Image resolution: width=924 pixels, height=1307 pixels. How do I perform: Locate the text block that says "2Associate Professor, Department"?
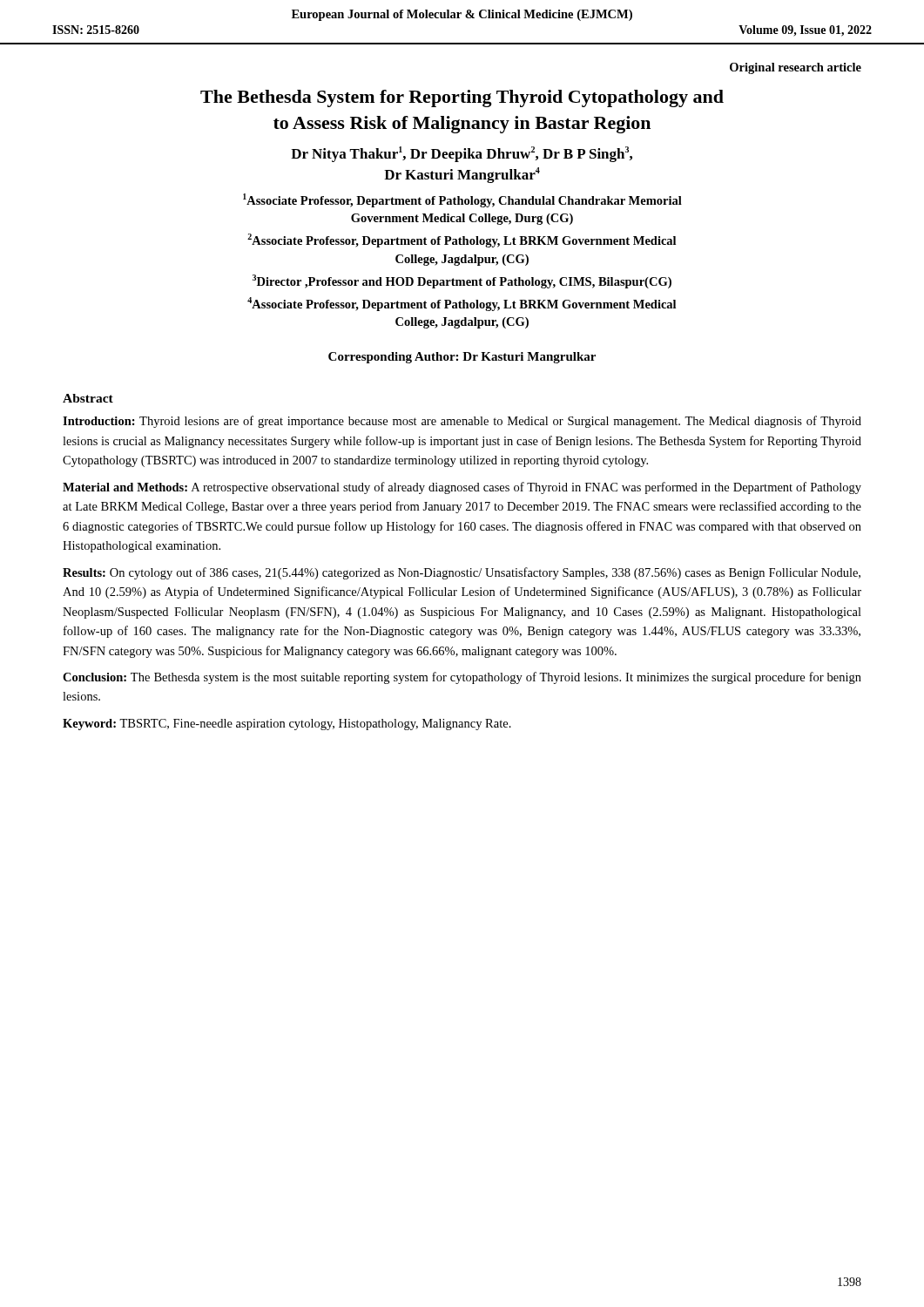462,249
